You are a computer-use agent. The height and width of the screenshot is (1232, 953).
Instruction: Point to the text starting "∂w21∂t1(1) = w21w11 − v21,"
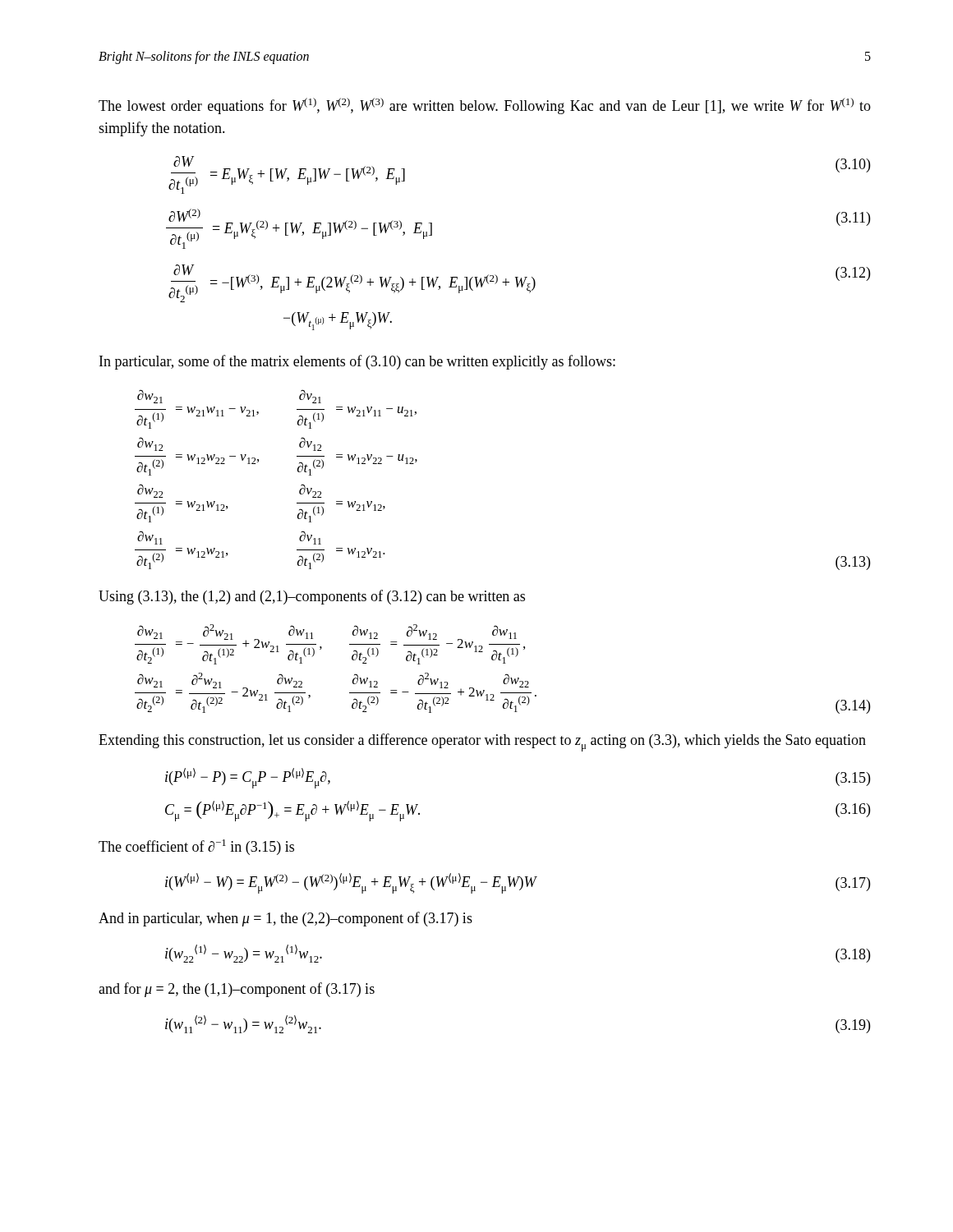pos(152,396)
